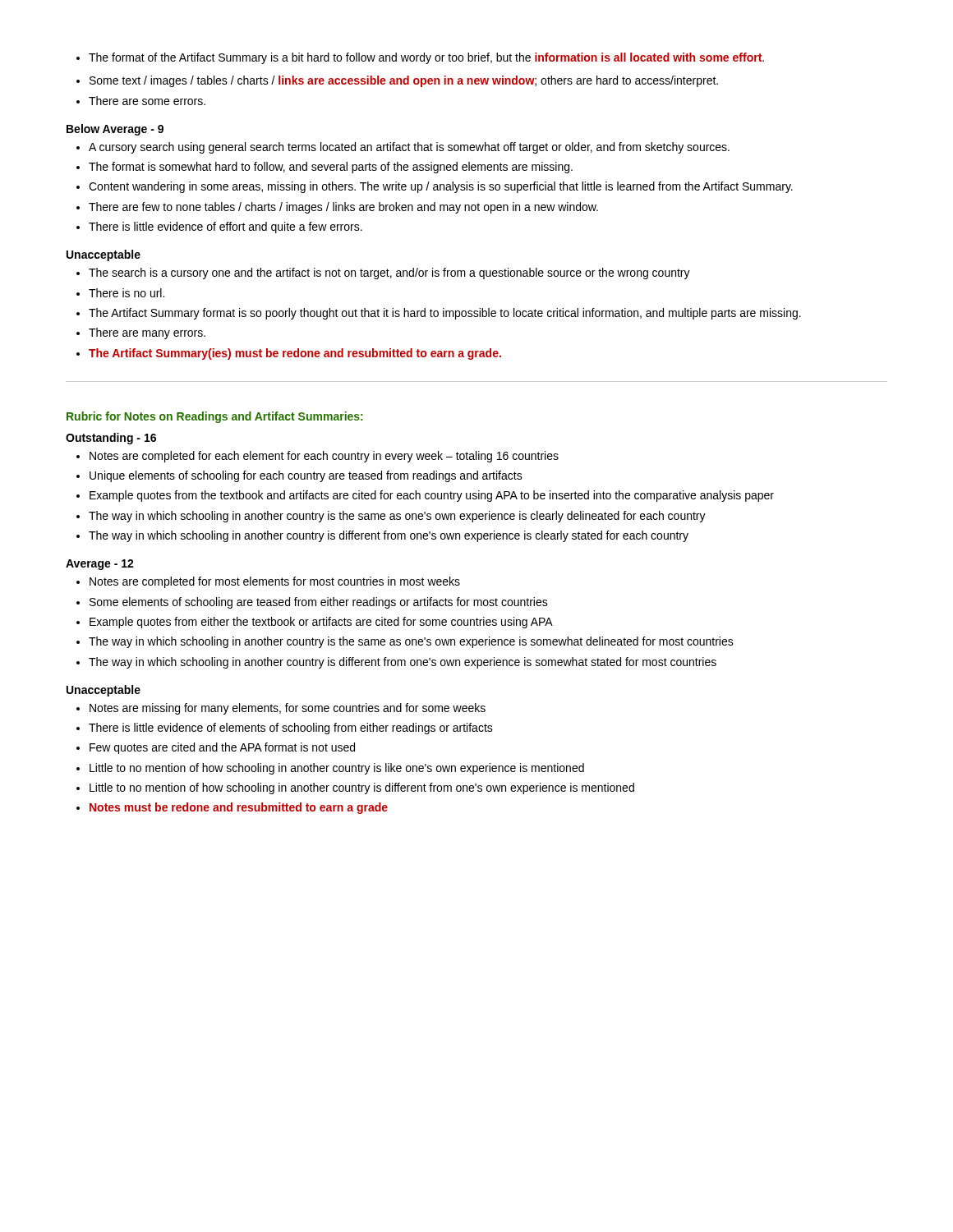
Task: Select the text block starting "Below Average - 9"
Action: coord(115,129)
